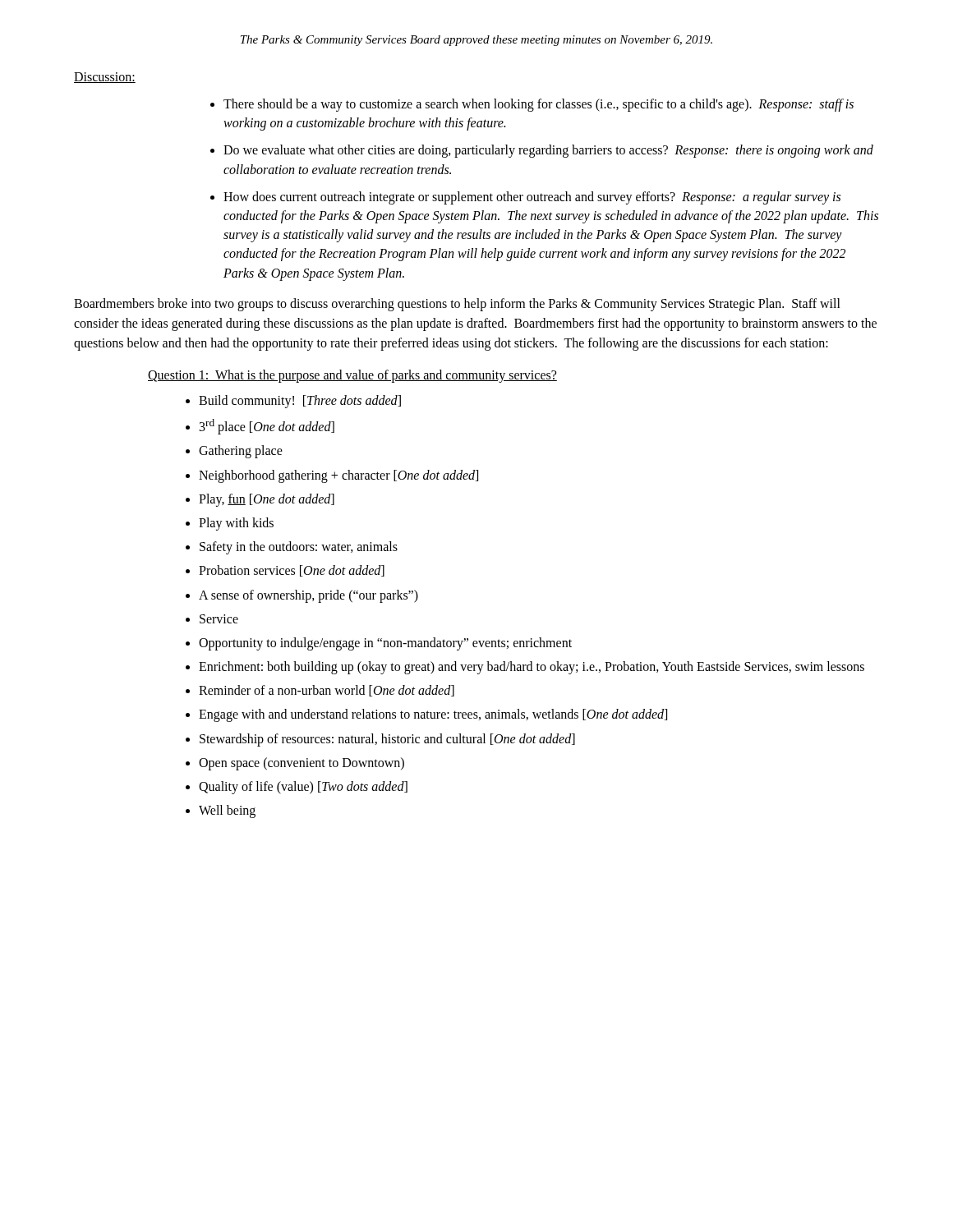Screen dimensions: 1232x953
Task: Select the list item containing "Reminder of a non-urban world [One dot"
Action: coord(327,691)
